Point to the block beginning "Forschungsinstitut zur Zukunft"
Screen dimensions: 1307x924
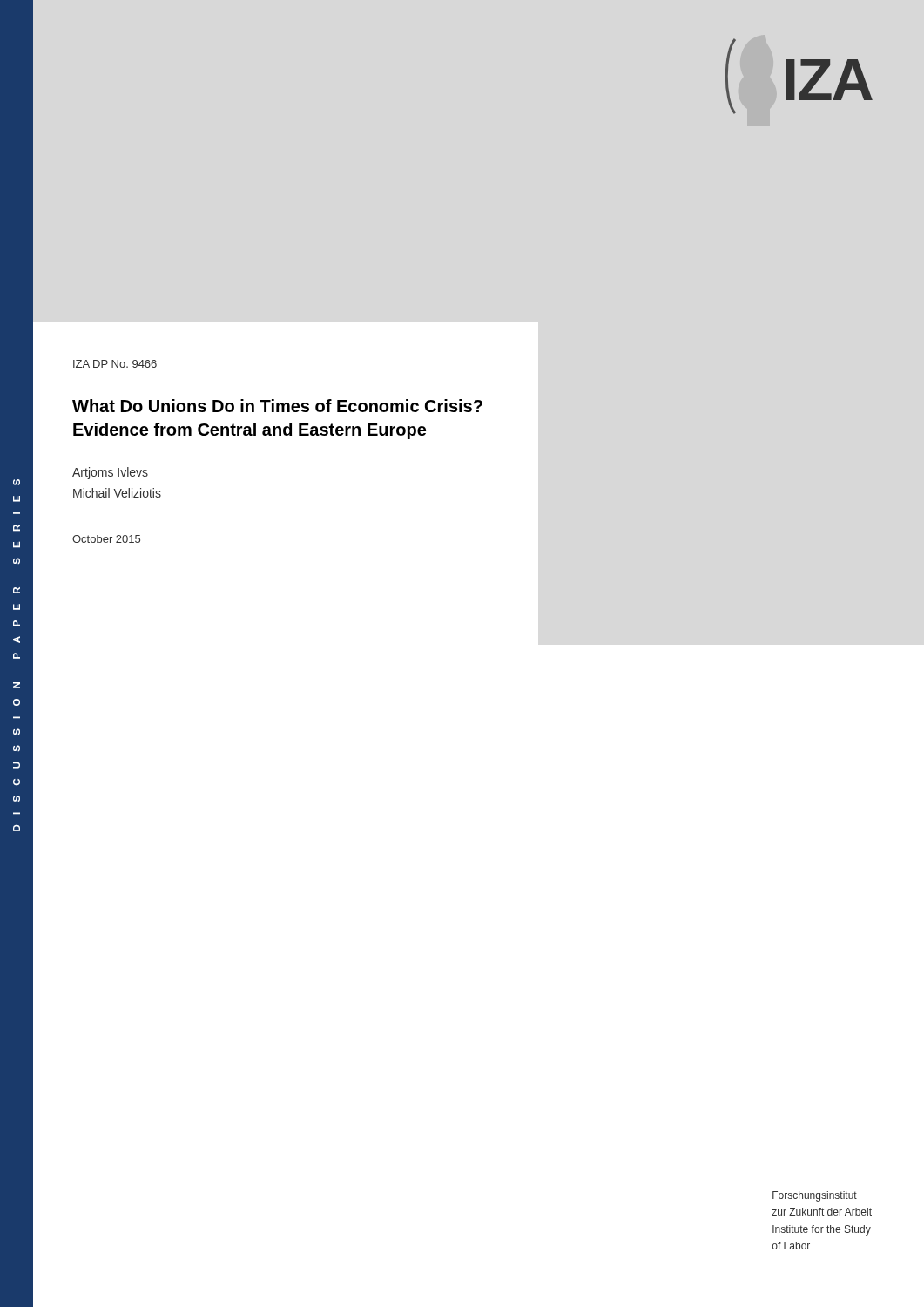[x=822, y=1221]
